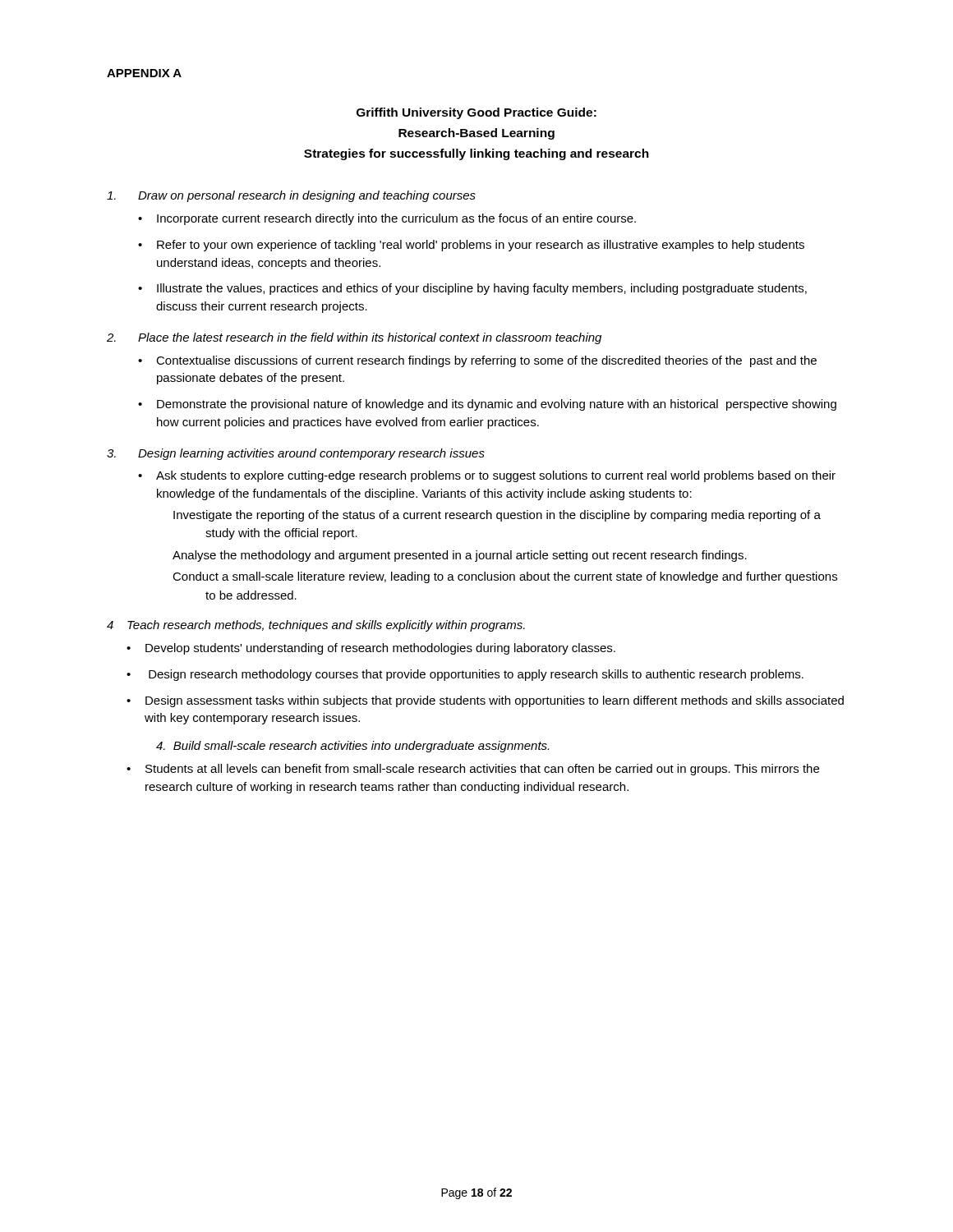Find the element starting "APPENDIX A"

[144, 73]
